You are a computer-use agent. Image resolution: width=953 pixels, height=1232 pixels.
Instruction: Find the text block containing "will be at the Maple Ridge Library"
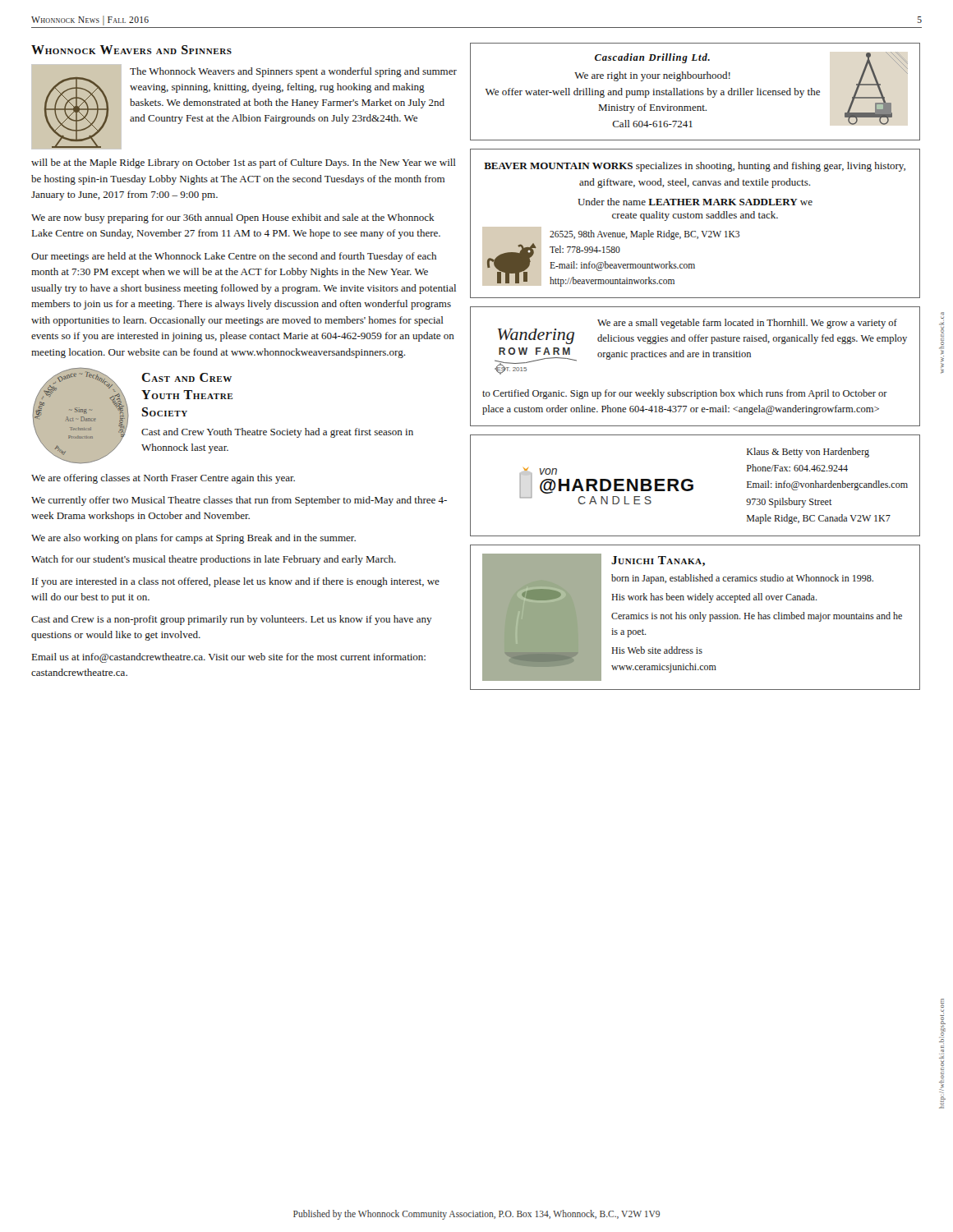tap(244, 178)
